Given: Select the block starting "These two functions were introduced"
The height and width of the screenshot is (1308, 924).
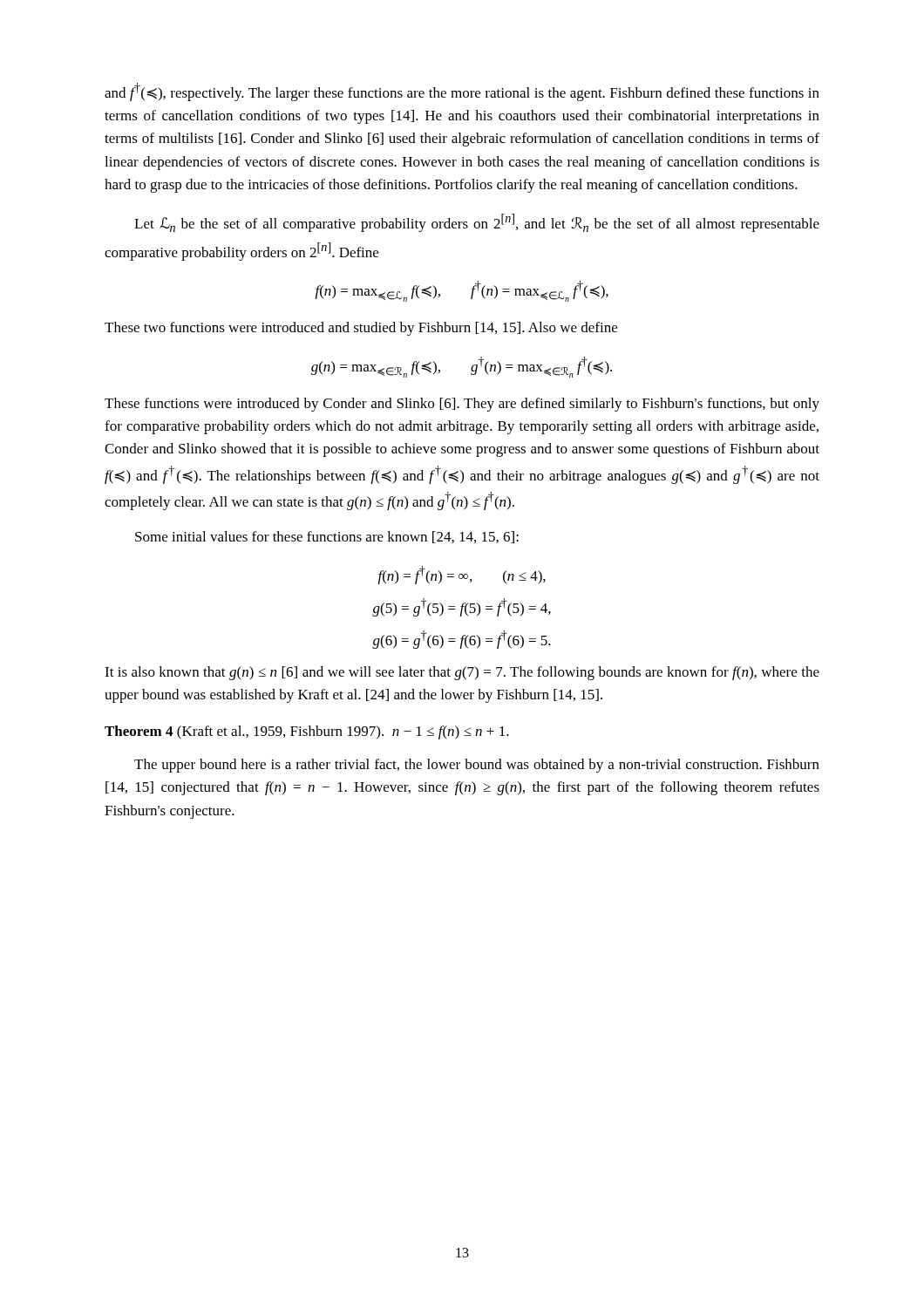Looking at the screenshot, I should 462,328.
